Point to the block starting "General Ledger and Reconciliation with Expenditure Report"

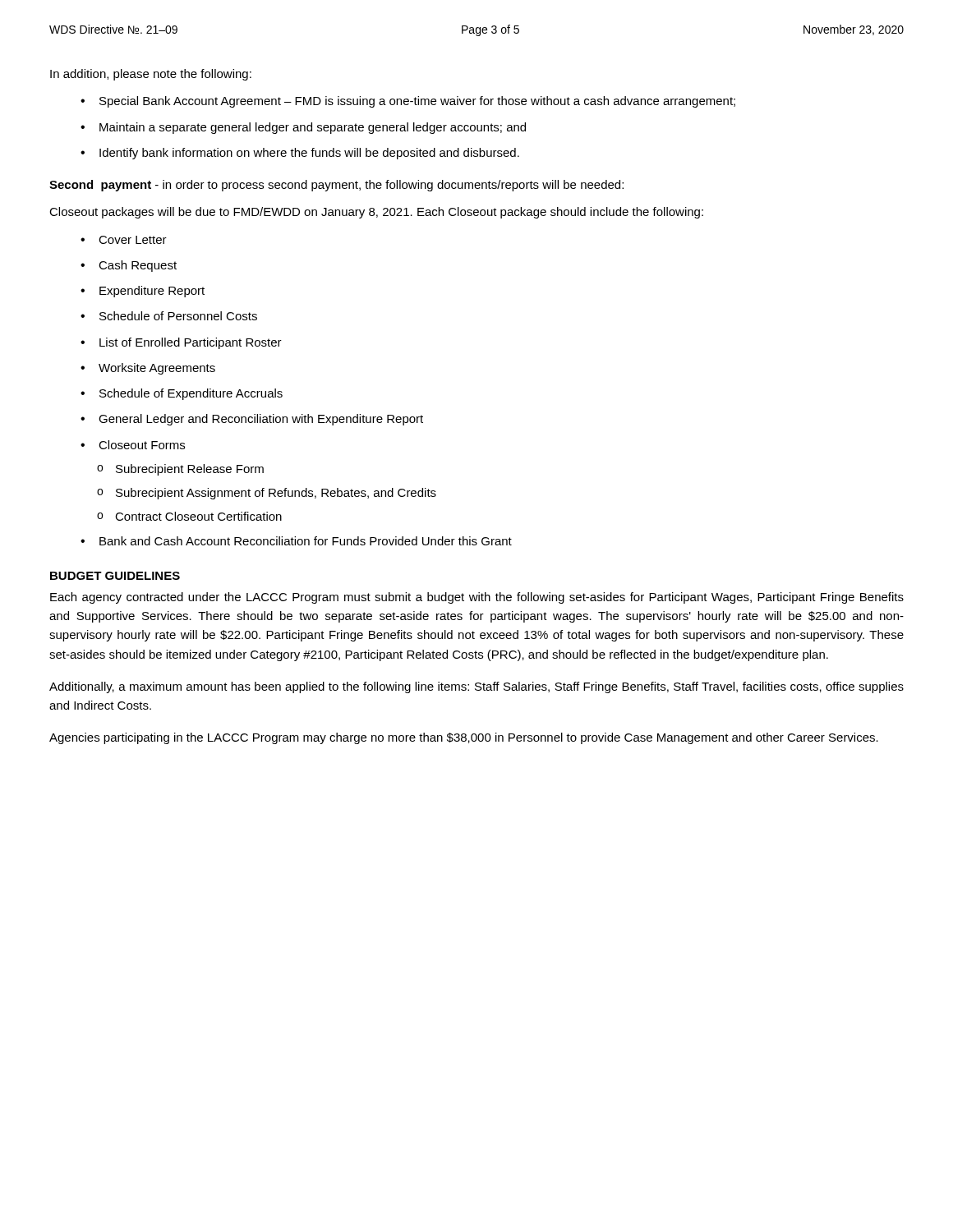[261, 419]
